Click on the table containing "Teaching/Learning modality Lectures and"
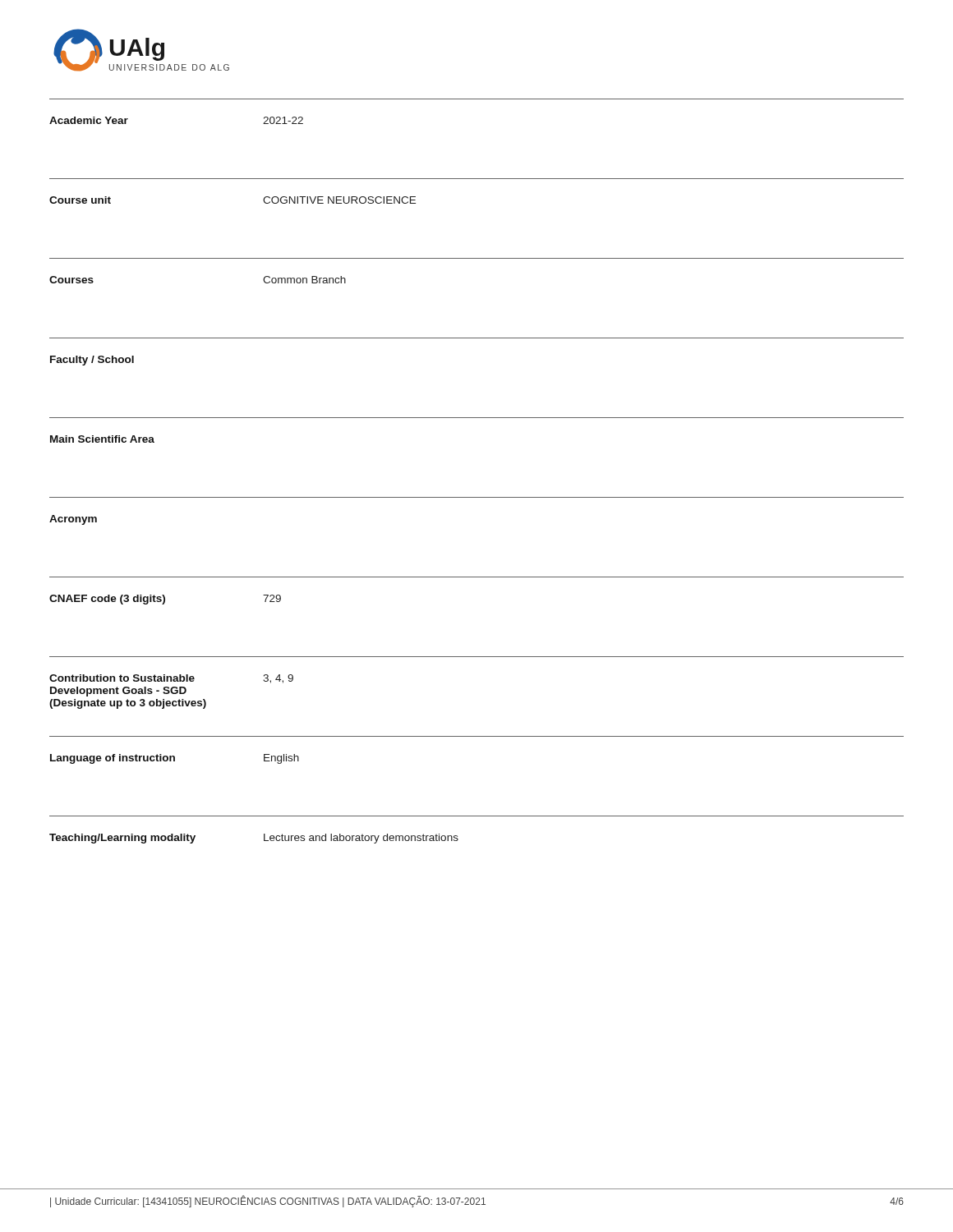 tap(476, 855)
